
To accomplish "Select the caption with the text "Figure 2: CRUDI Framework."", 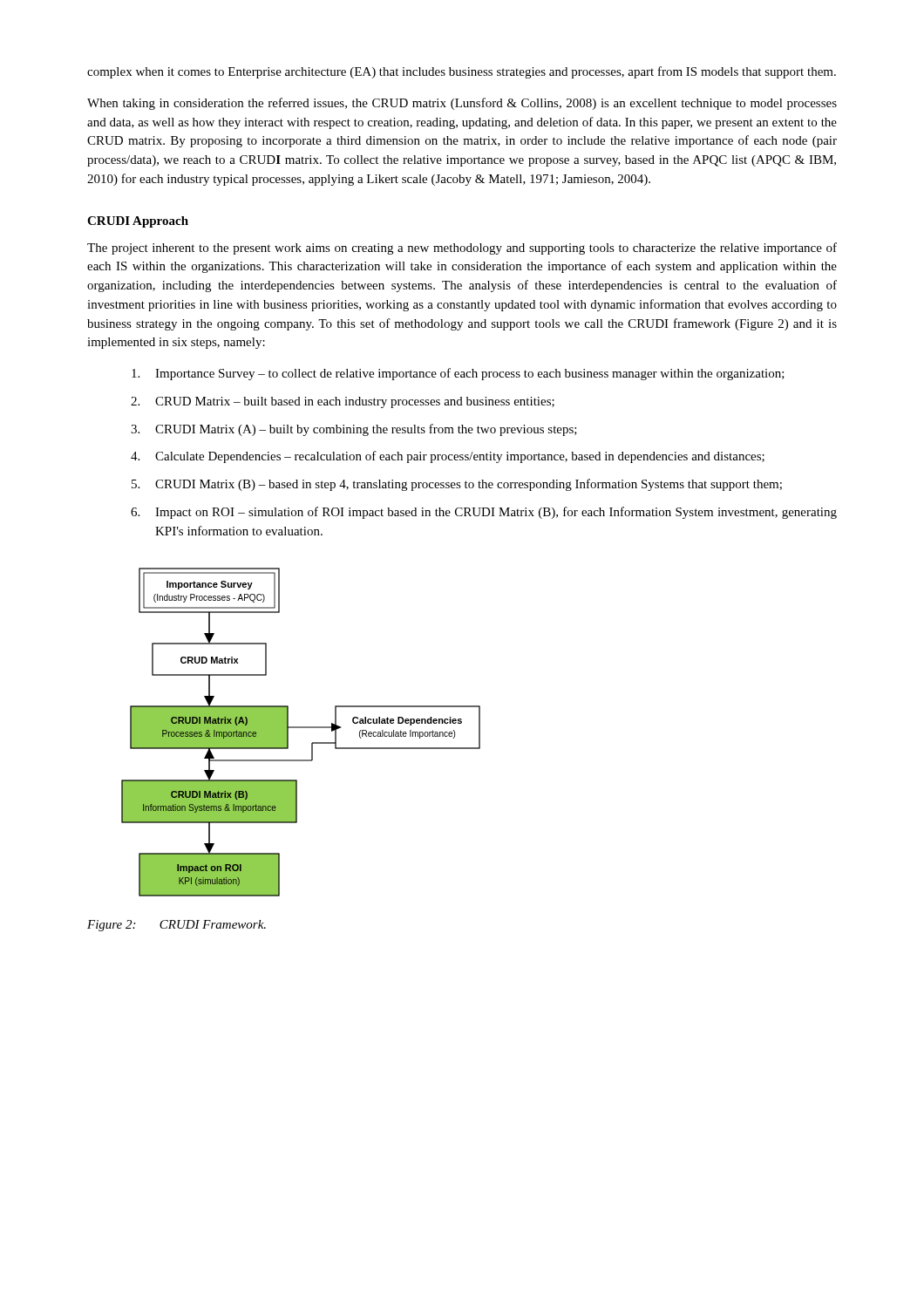I will click(177, 925).
